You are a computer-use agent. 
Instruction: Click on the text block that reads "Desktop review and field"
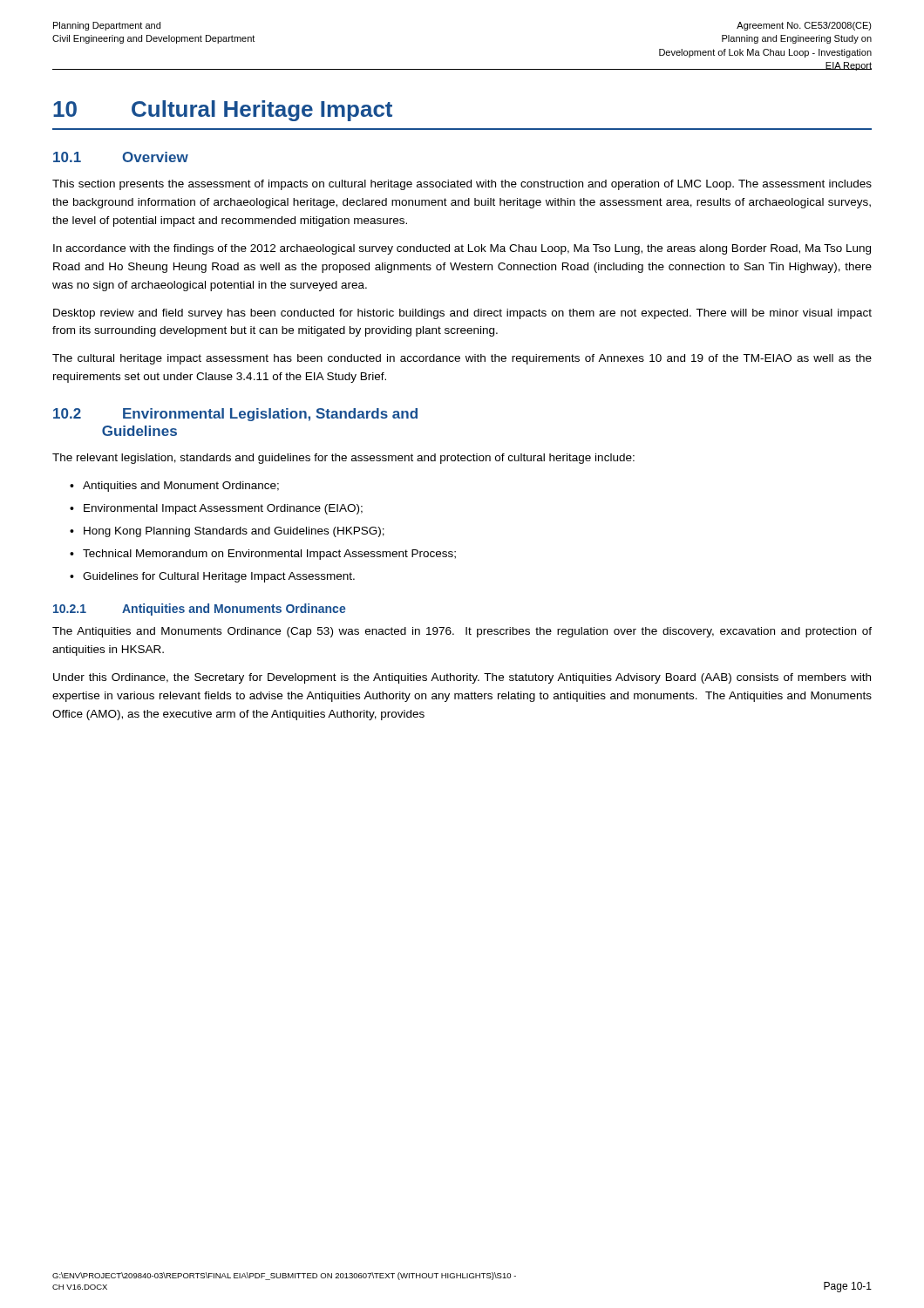click(x=462, y=321)
